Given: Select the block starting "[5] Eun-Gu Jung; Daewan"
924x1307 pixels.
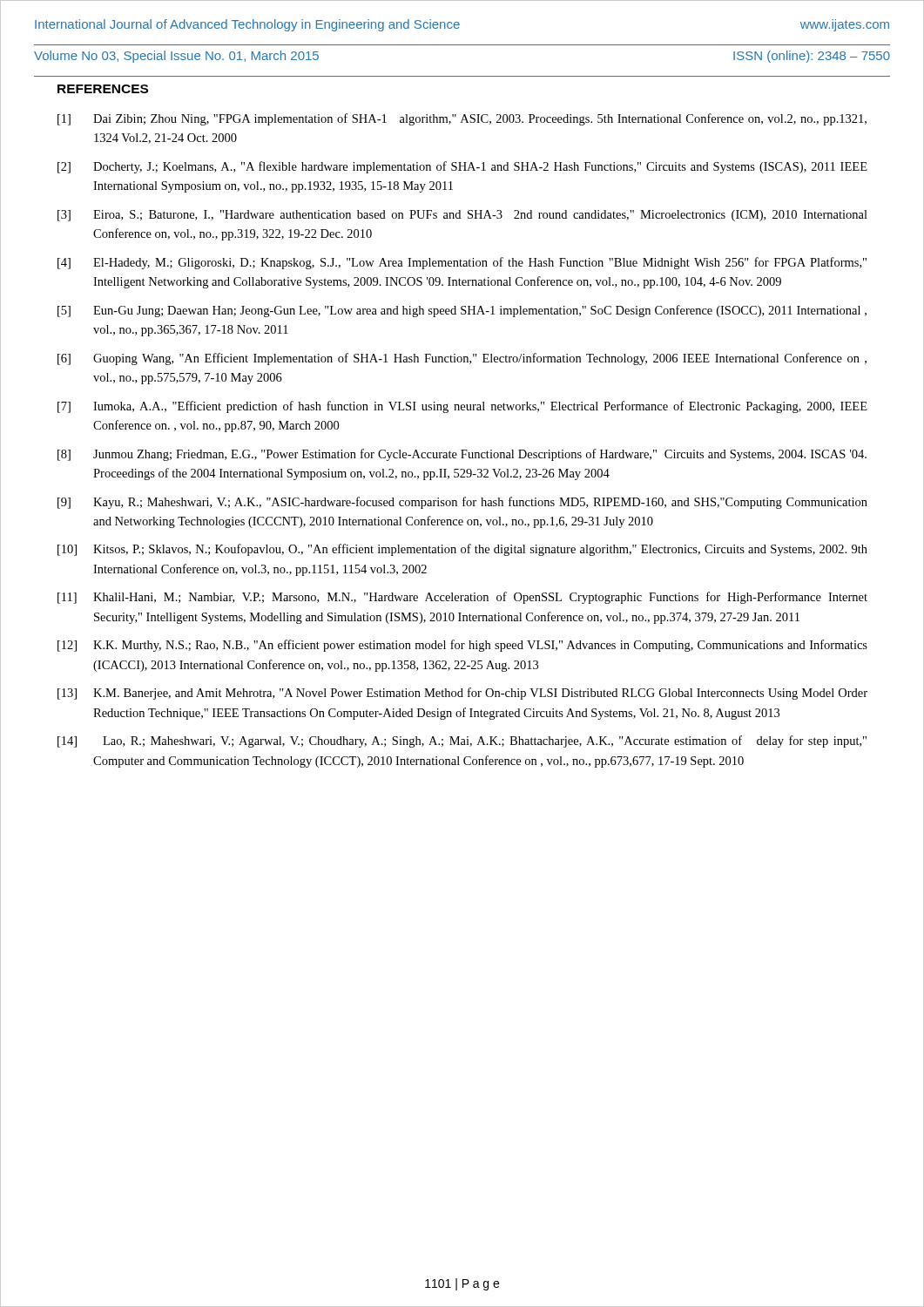Looking at the screenshot, I should click(x=462, y=320).
